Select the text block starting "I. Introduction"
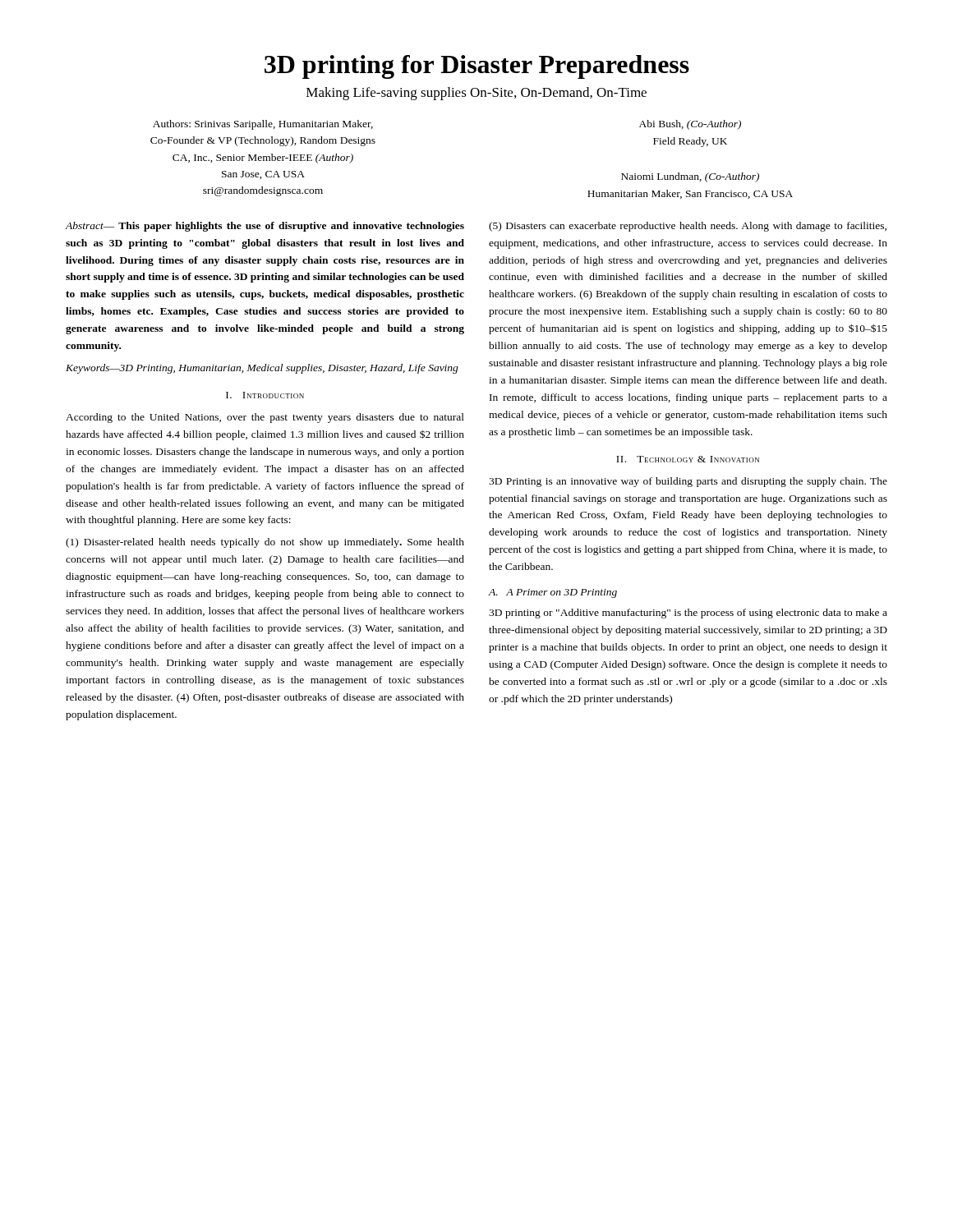Viewport: 953px width, 1232px height. 265,395
